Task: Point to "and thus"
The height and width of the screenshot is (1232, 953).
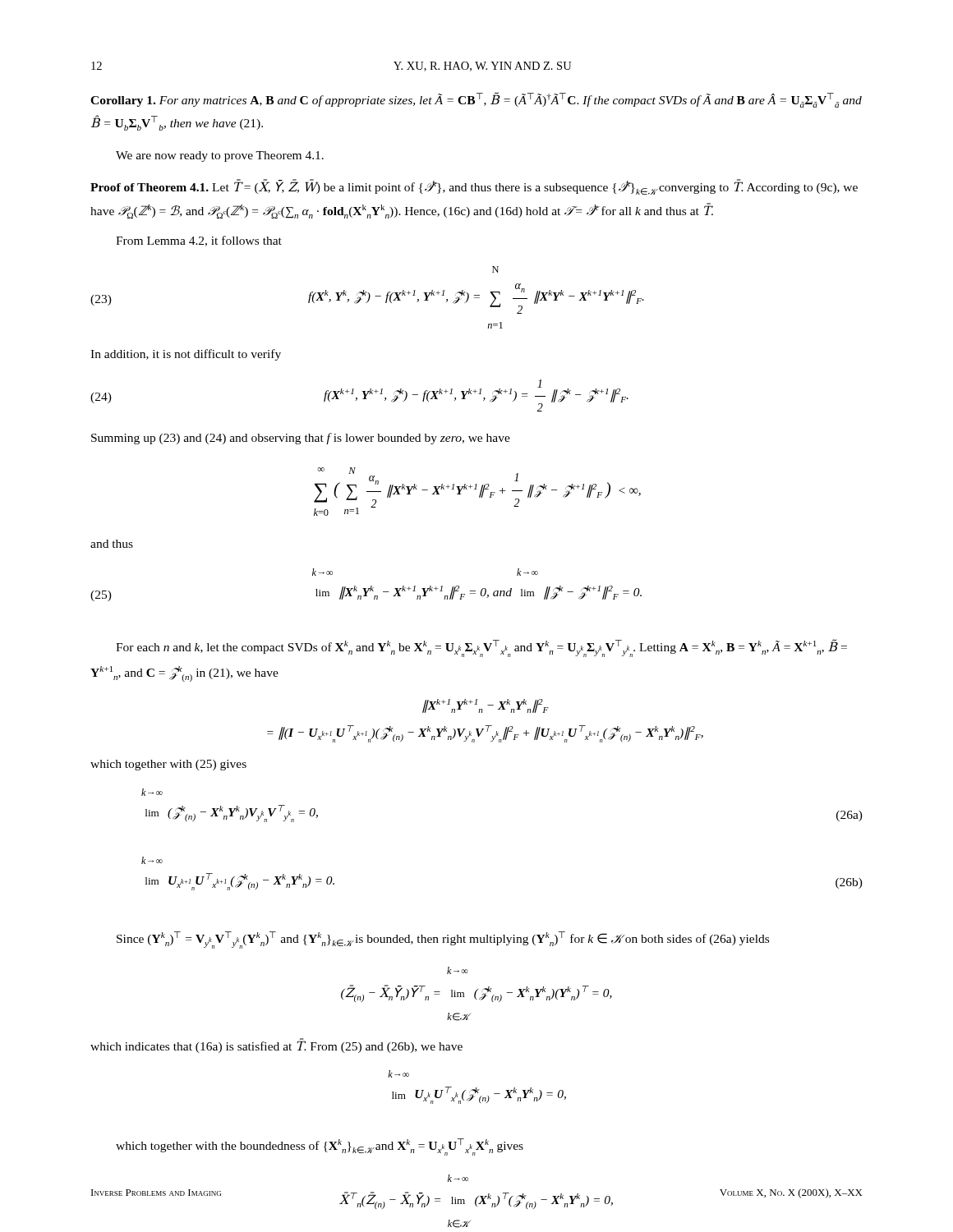Action: (112, 544)
